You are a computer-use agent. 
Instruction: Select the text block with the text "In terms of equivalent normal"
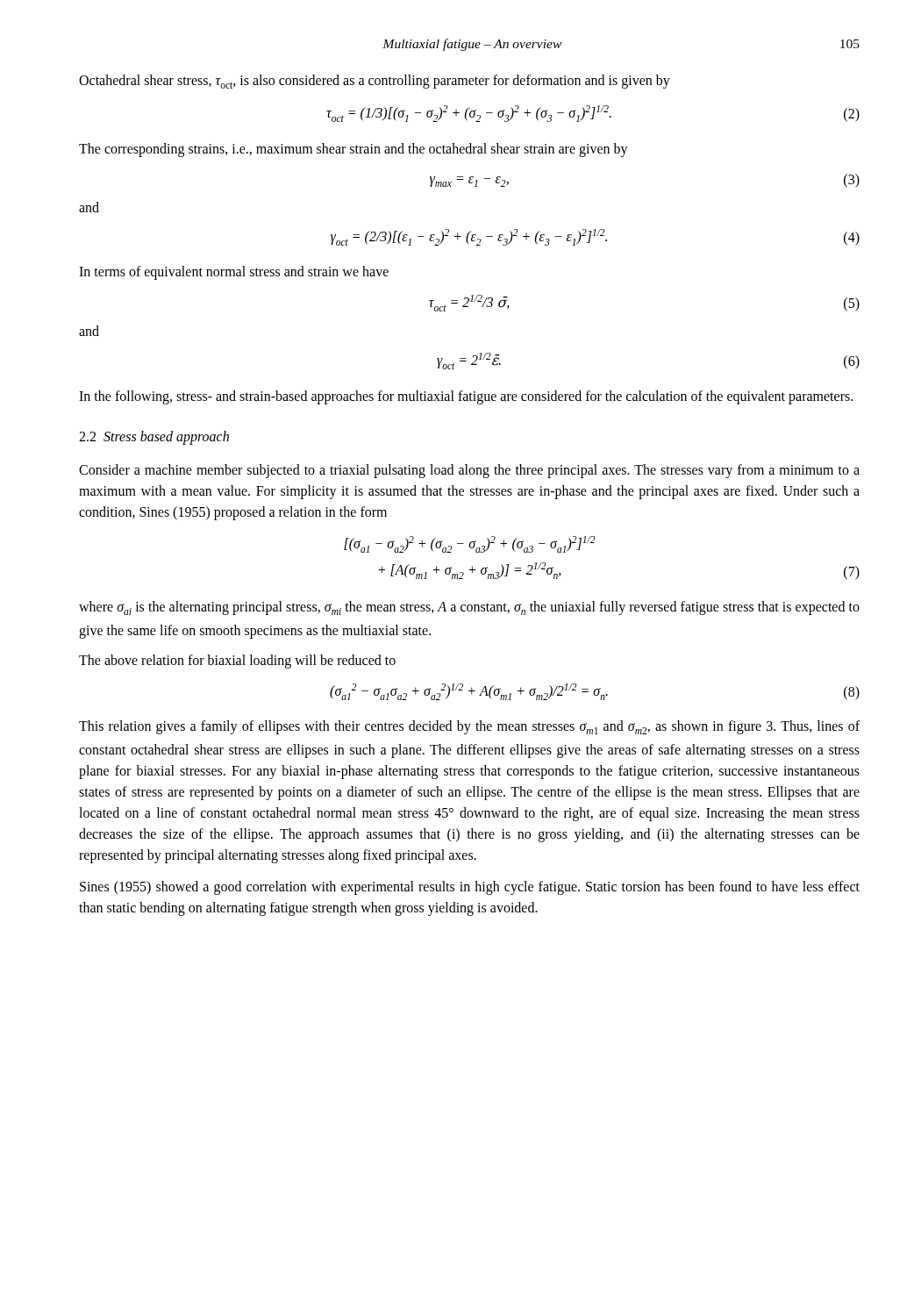click(x=234, y=273)
